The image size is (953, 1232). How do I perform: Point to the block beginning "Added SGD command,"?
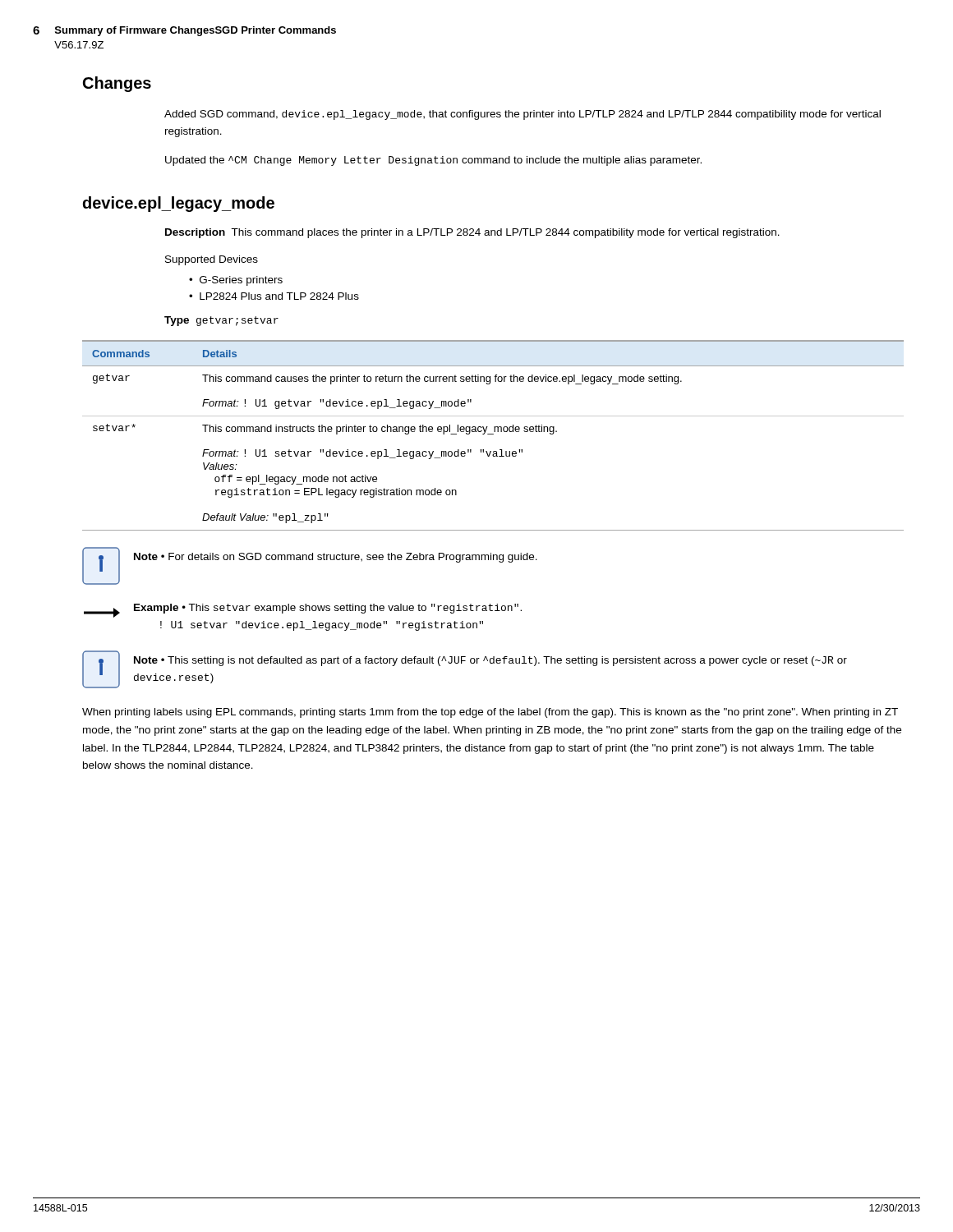523,122
